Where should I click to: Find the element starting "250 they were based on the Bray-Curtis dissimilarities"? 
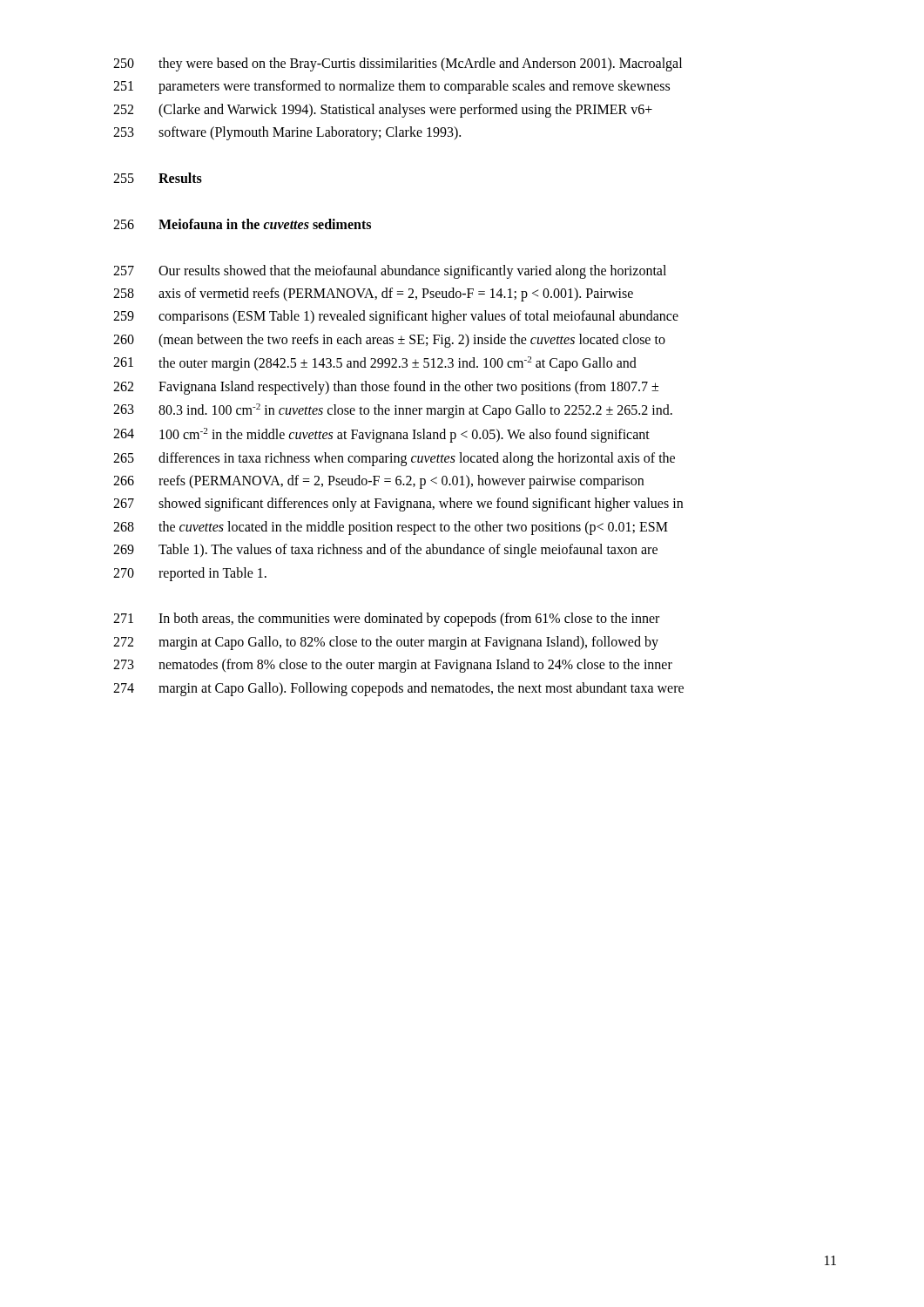coord(475,98)
